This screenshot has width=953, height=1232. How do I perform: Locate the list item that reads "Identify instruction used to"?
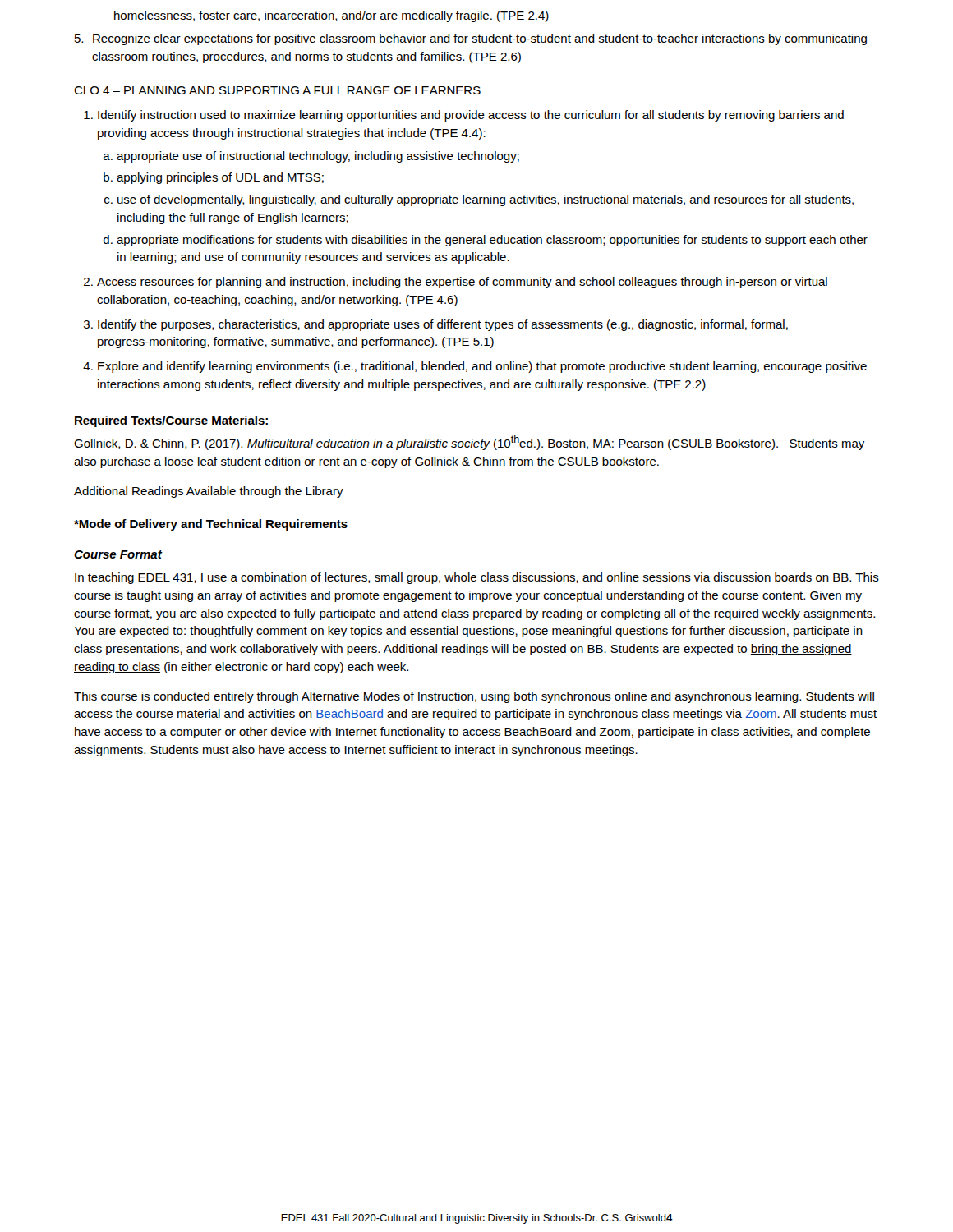pos(488,187)
